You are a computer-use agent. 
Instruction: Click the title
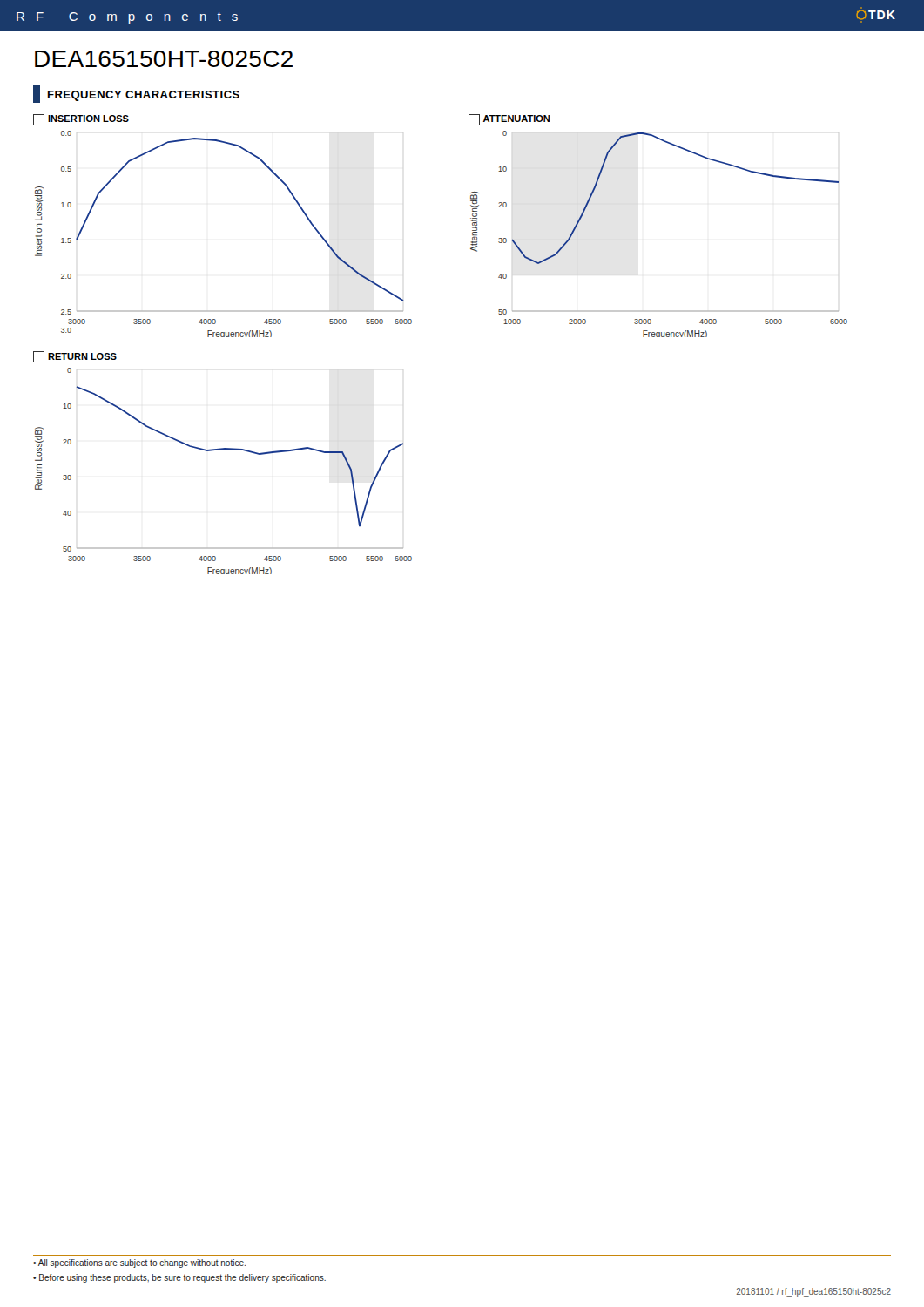[x=164, y=59]
